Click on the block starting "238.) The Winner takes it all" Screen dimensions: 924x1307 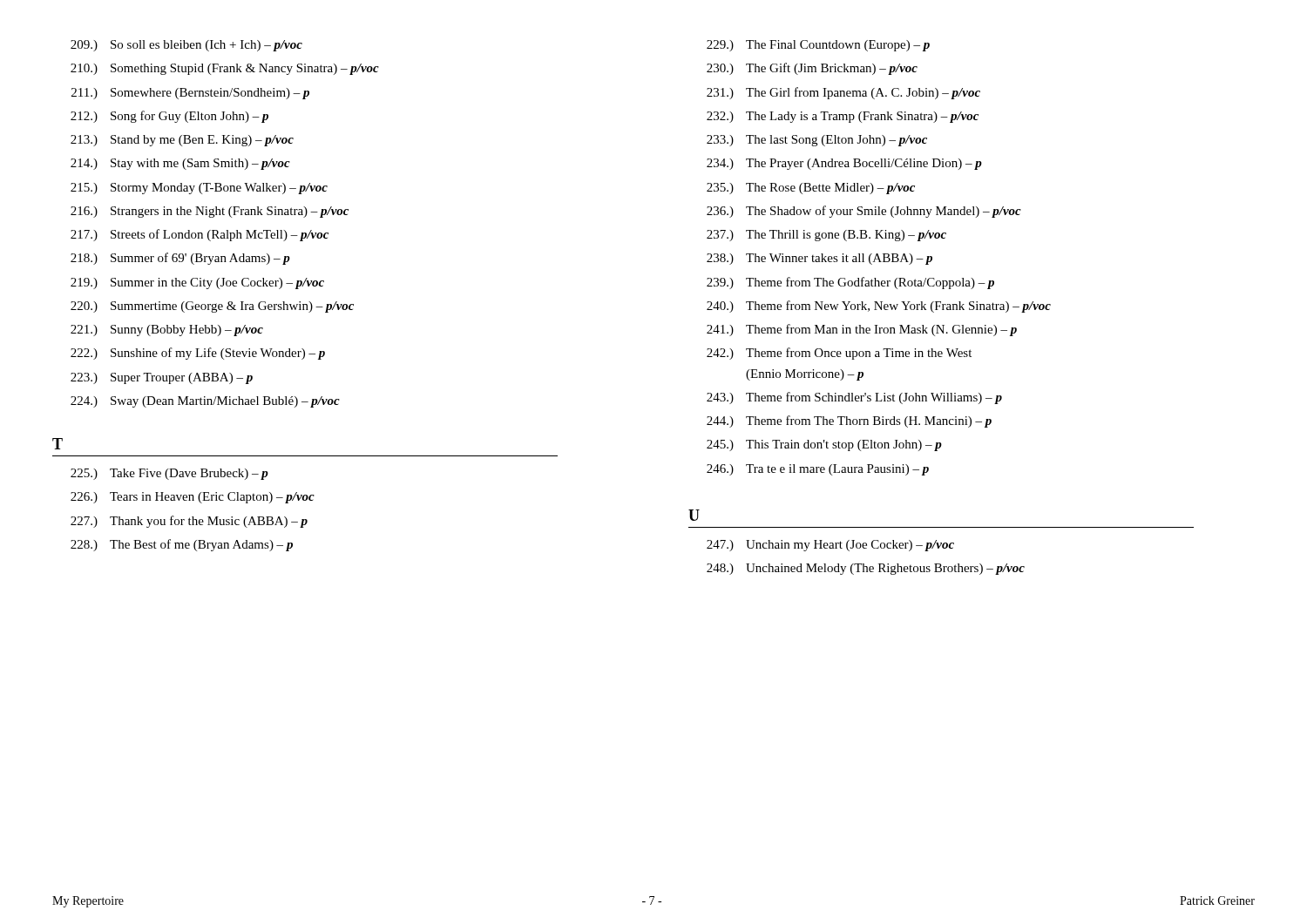819,259
